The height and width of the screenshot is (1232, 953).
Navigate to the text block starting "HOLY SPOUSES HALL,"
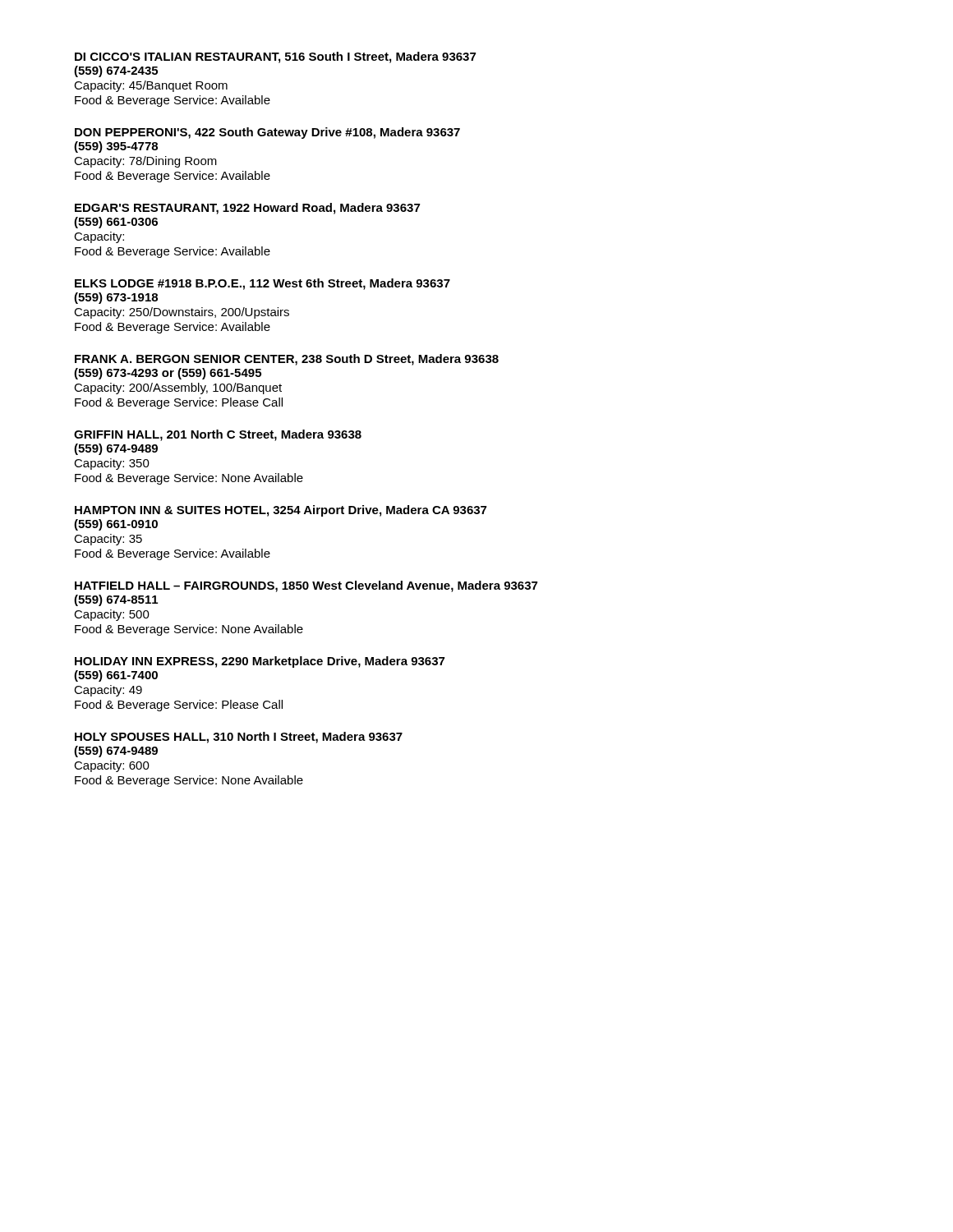point(239,738)
